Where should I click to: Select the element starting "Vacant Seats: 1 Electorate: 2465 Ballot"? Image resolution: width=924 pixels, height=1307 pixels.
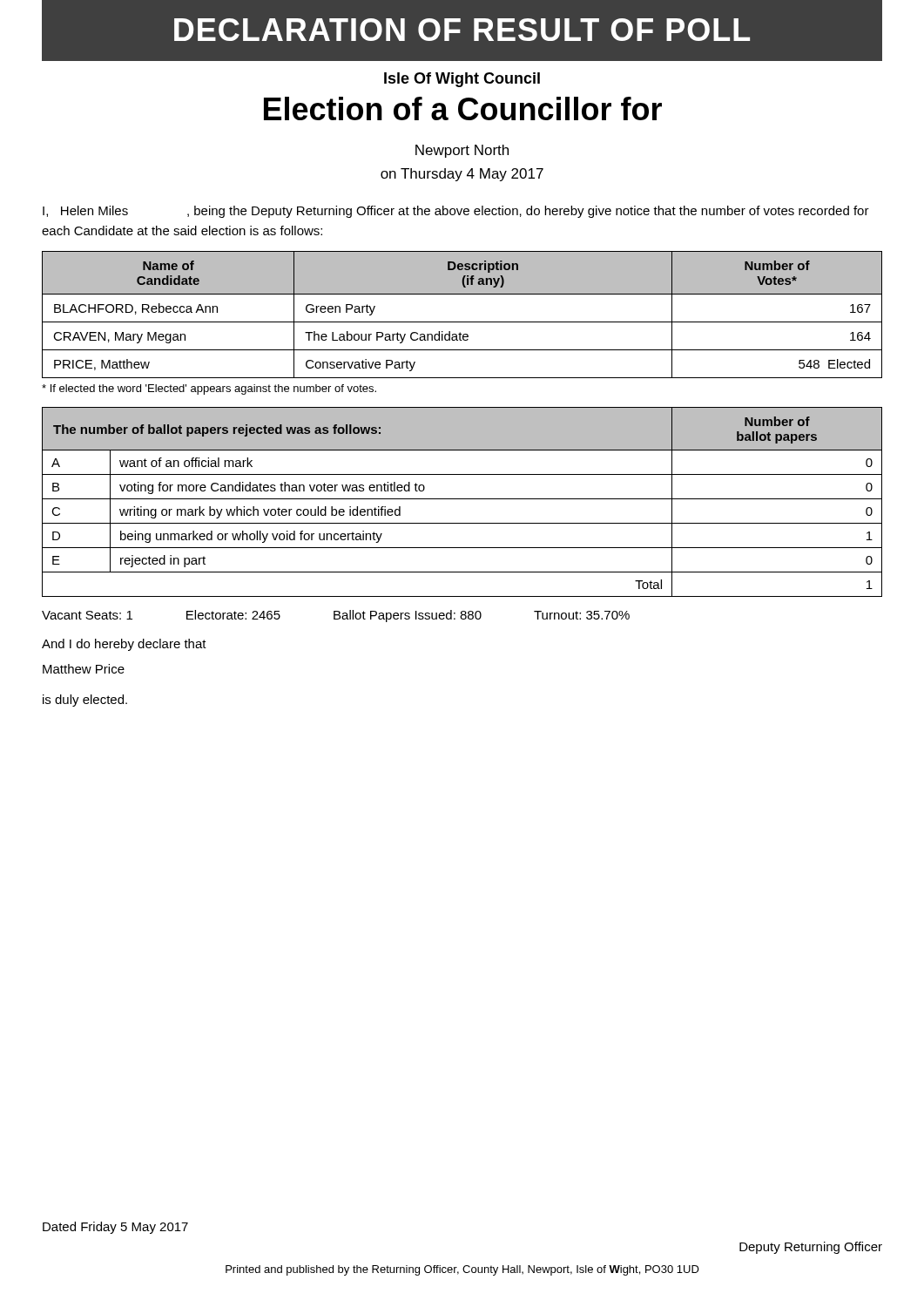pos(336,615)
